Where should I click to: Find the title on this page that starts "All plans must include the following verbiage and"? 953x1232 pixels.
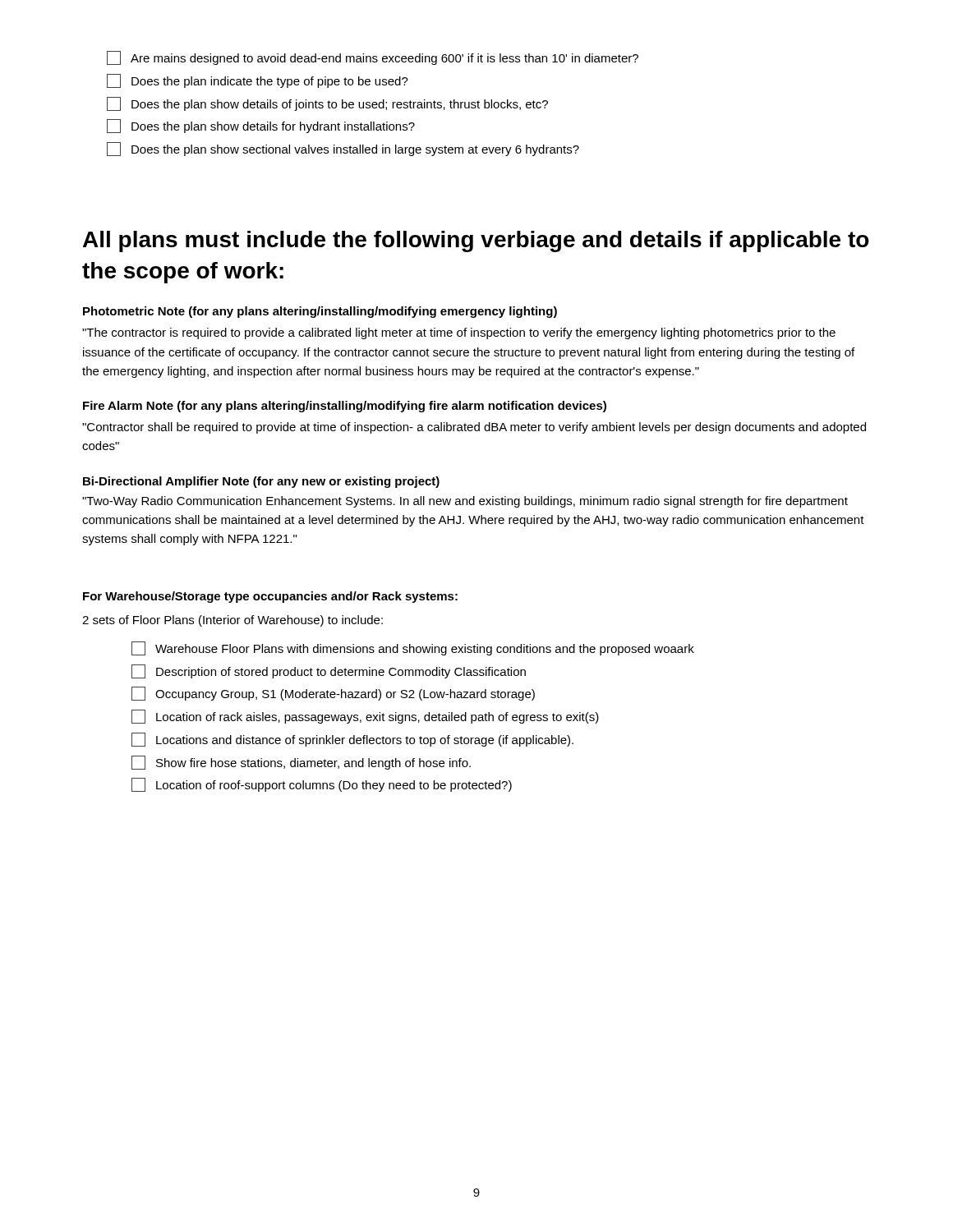[476, 255]
